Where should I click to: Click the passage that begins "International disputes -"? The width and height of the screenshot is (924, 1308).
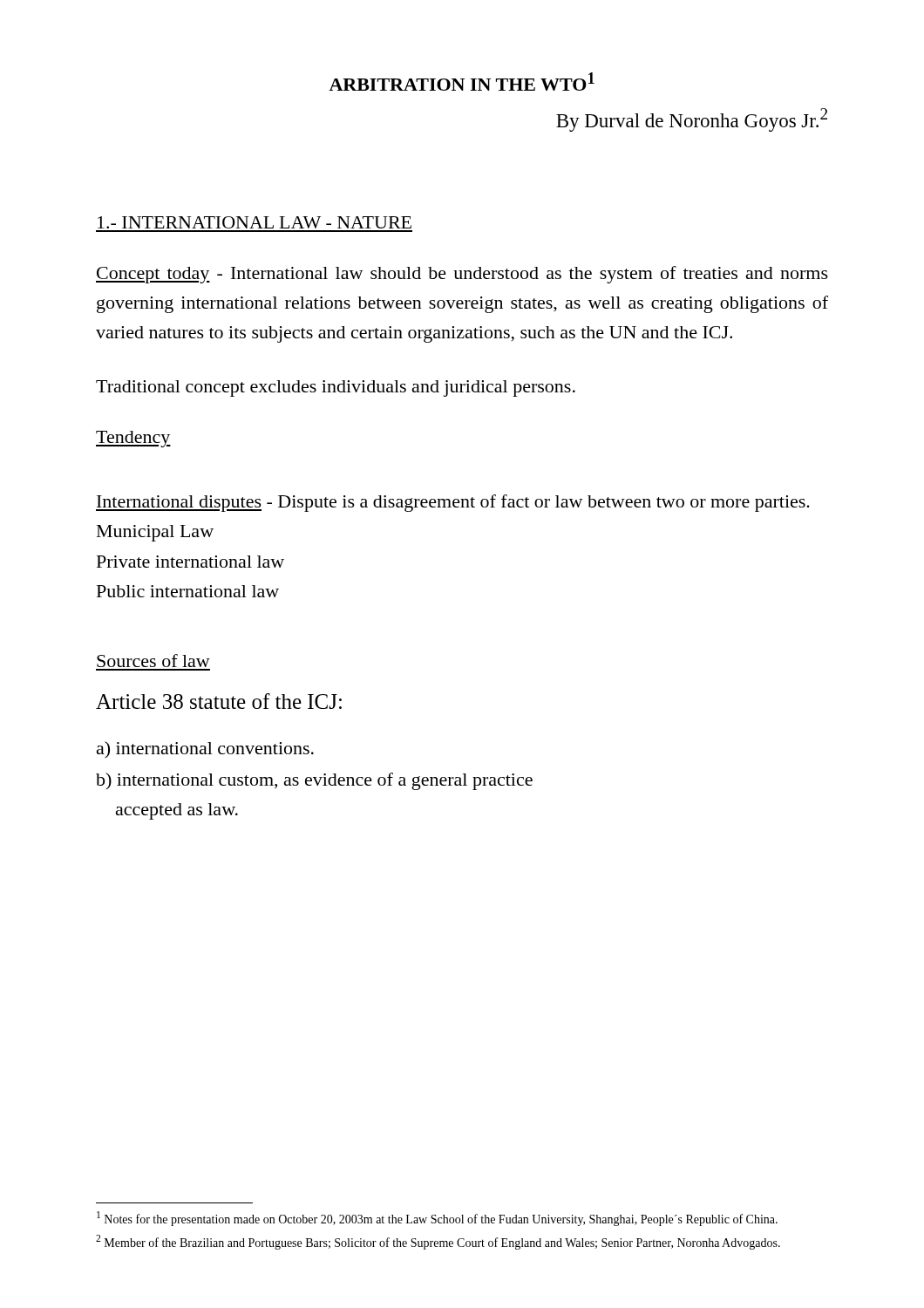(453, 503)
